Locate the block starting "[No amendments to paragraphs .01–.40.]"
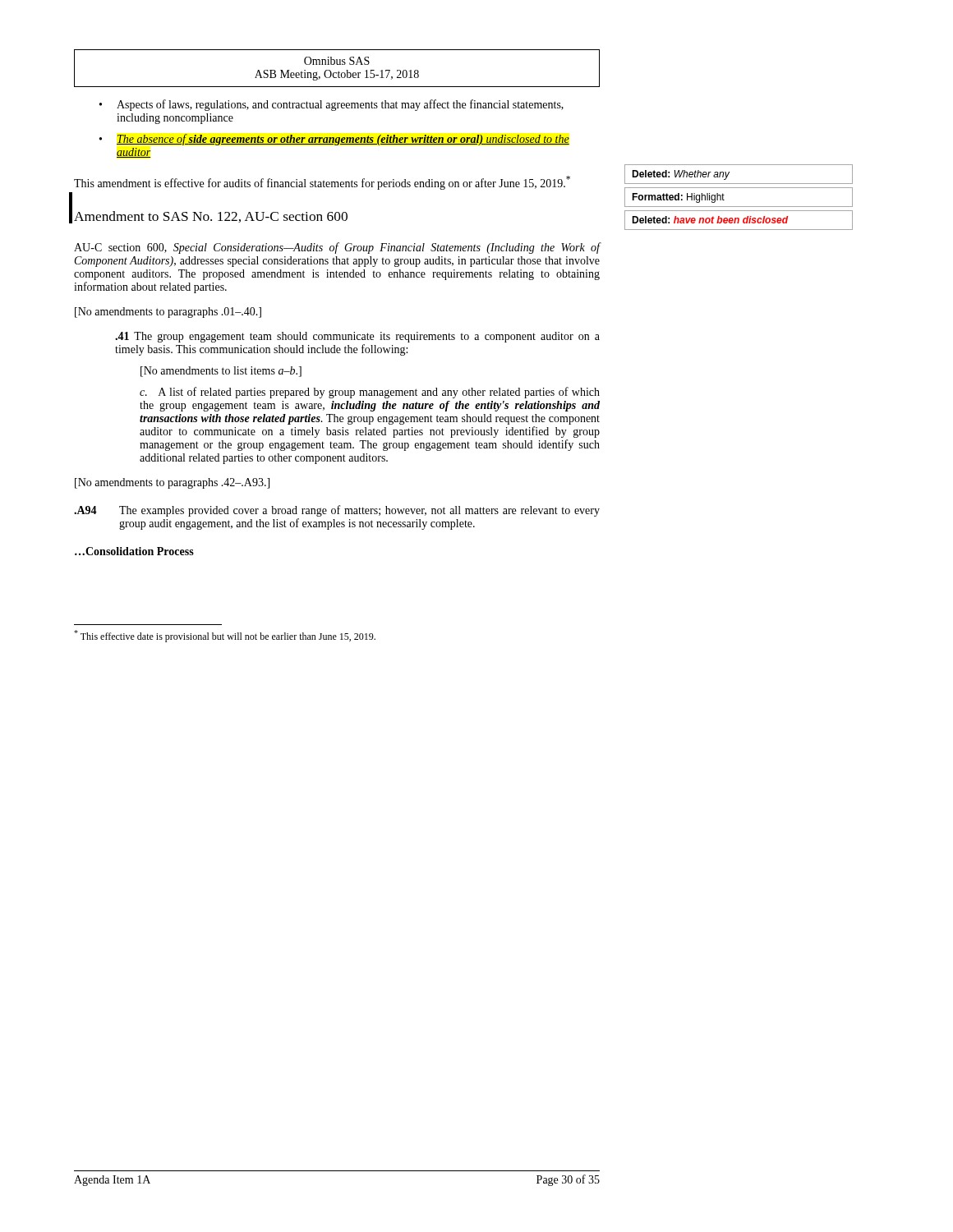The image size is (953, 1232). [x=168, y=311]
